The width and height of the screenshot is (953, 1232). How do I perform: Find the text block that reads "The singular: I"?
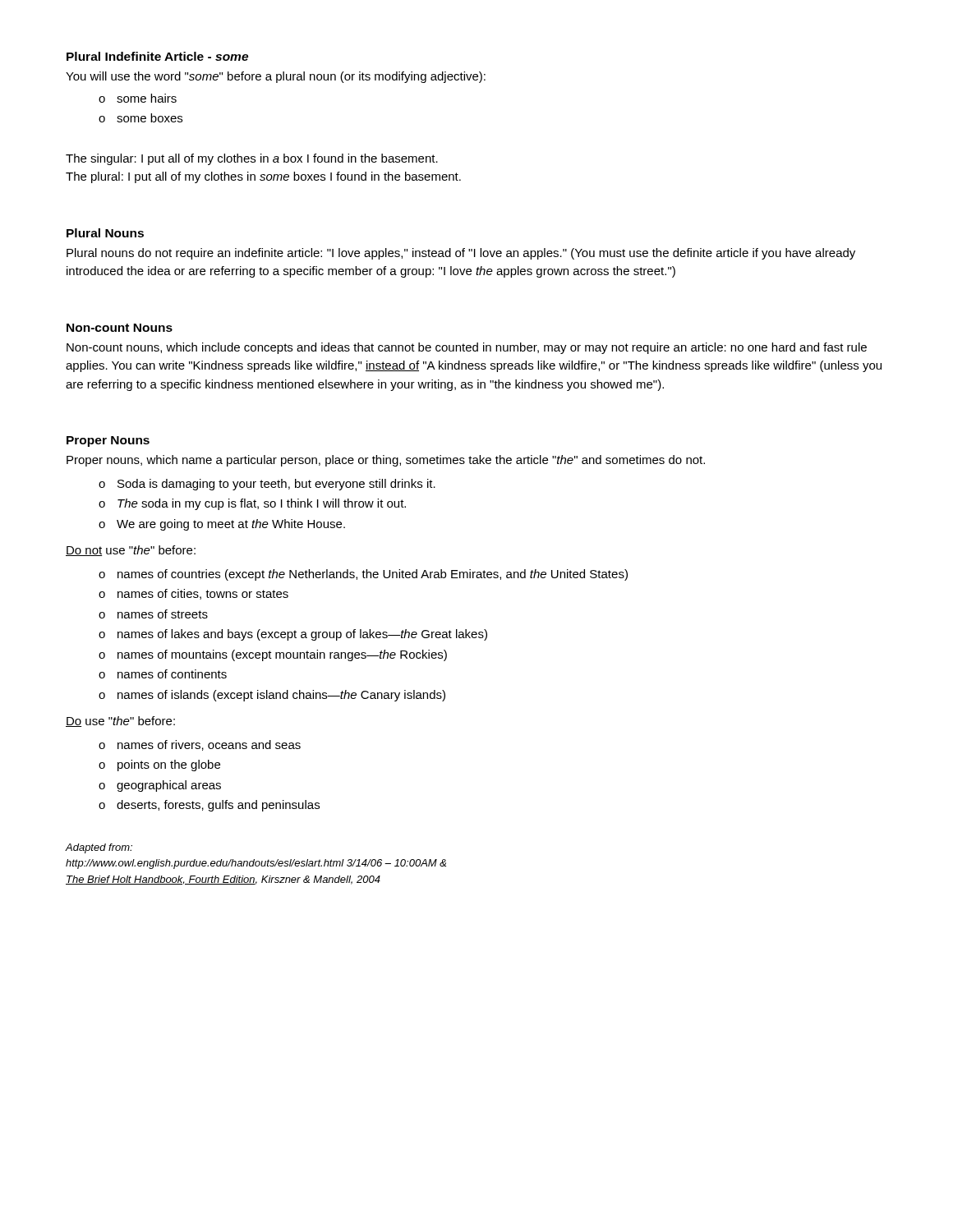[264, 167]
